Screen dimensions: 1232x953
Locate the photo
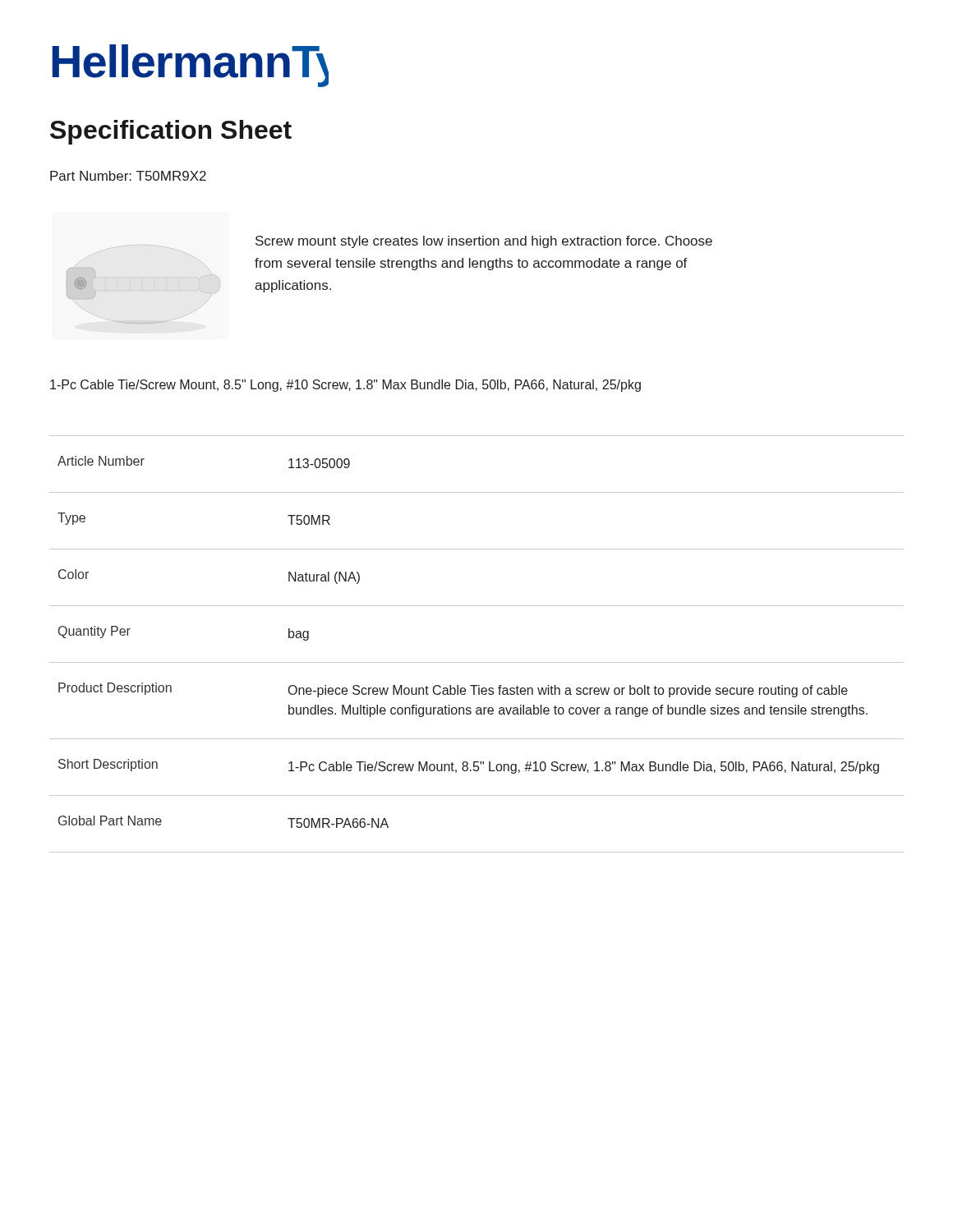click(140, 275)
